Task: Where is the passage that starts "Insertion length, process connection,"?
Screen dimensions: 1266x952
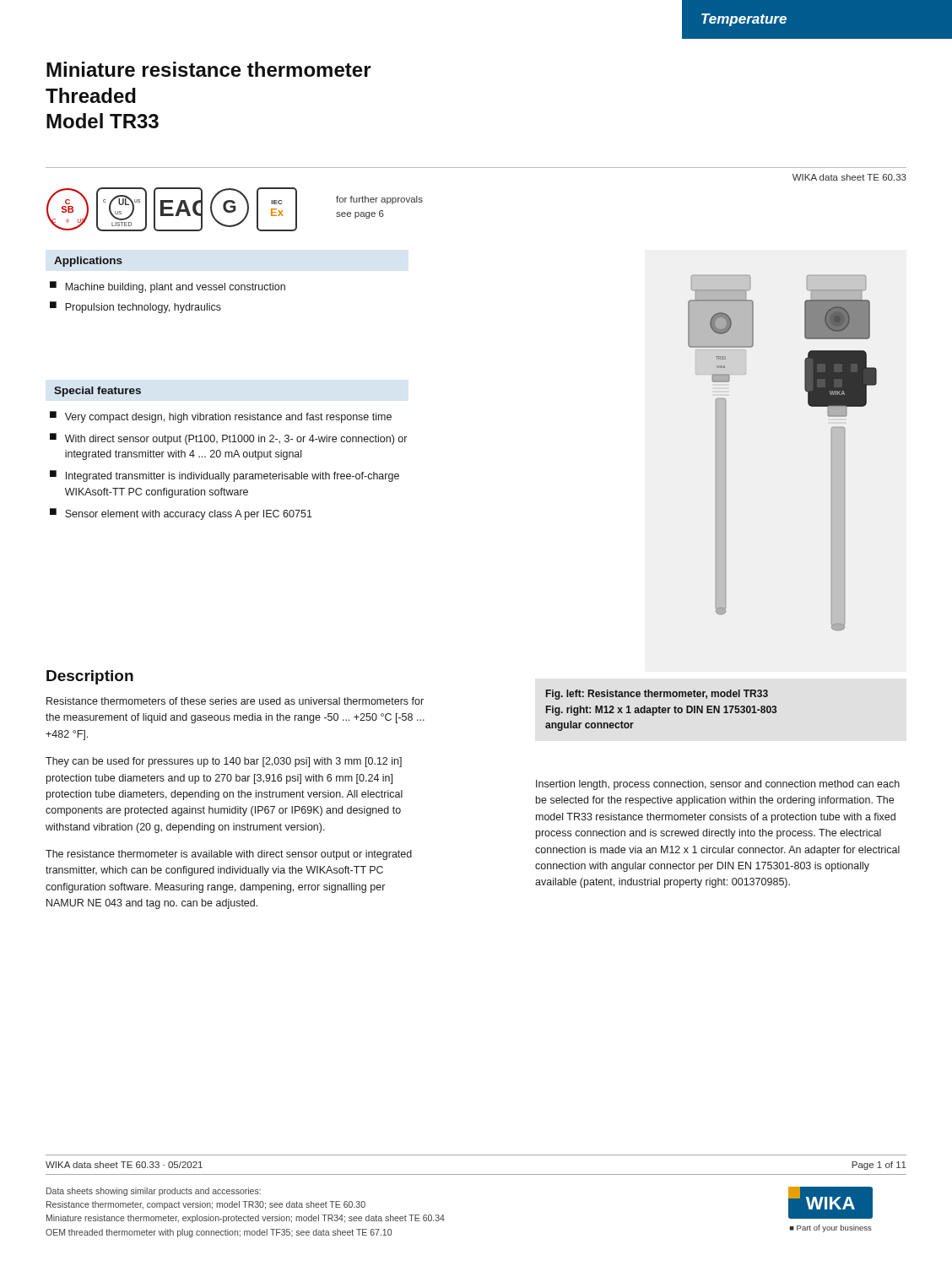Action: click(717, 833)
